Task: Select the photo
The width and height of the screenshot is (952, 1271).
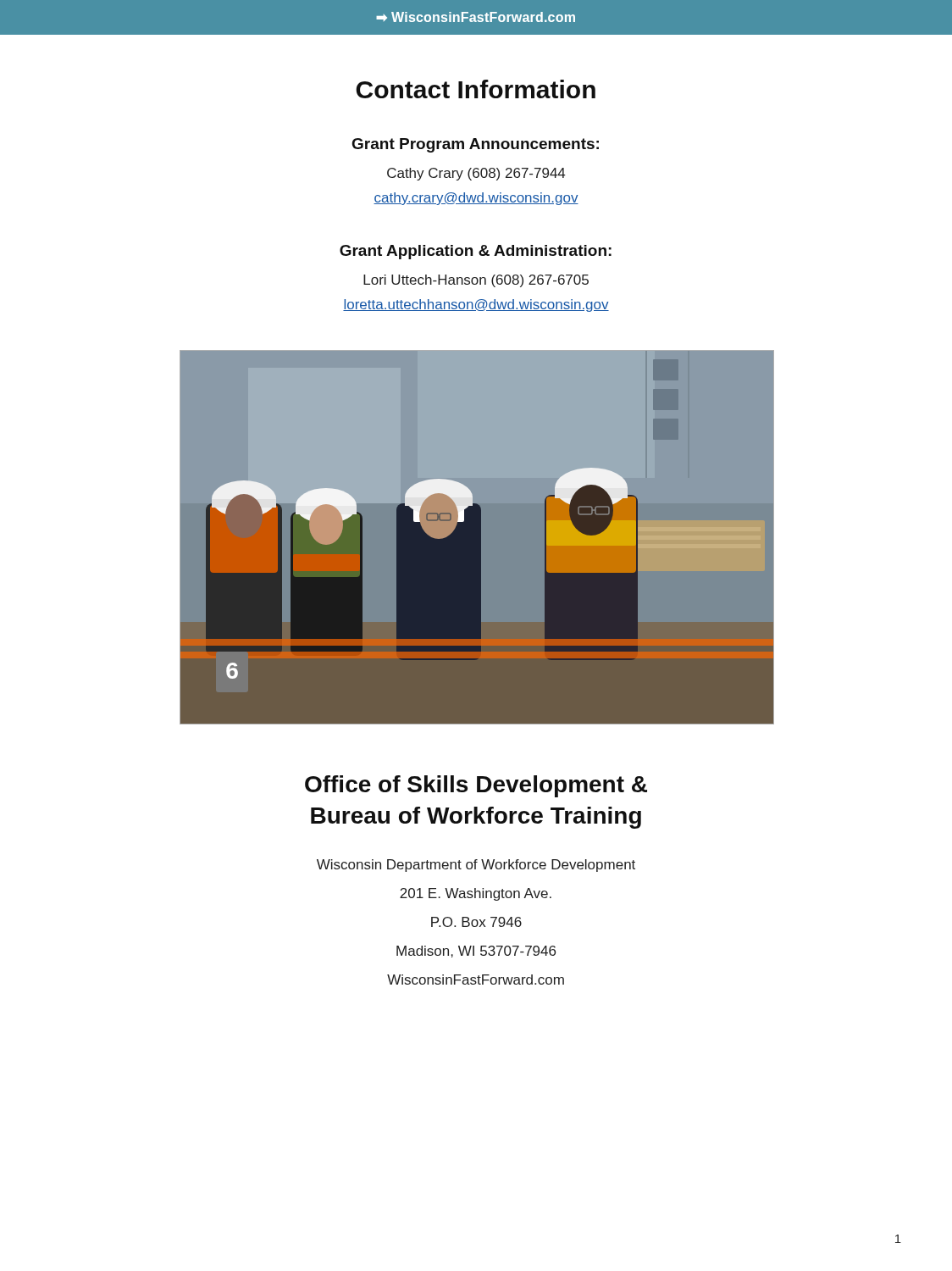Action: [x=477, y=537]
